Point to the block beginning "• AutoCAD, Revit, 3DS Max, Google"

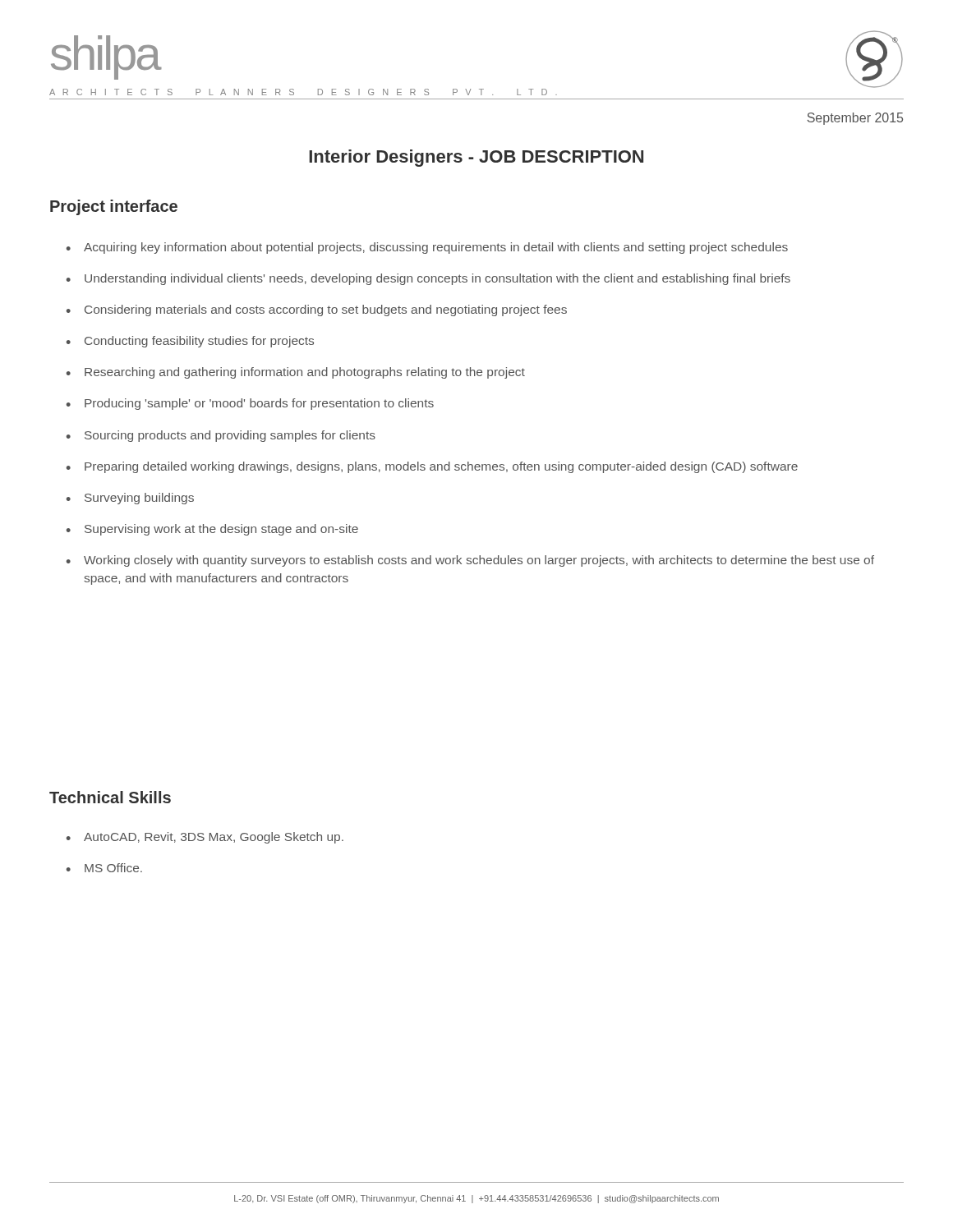205,838
